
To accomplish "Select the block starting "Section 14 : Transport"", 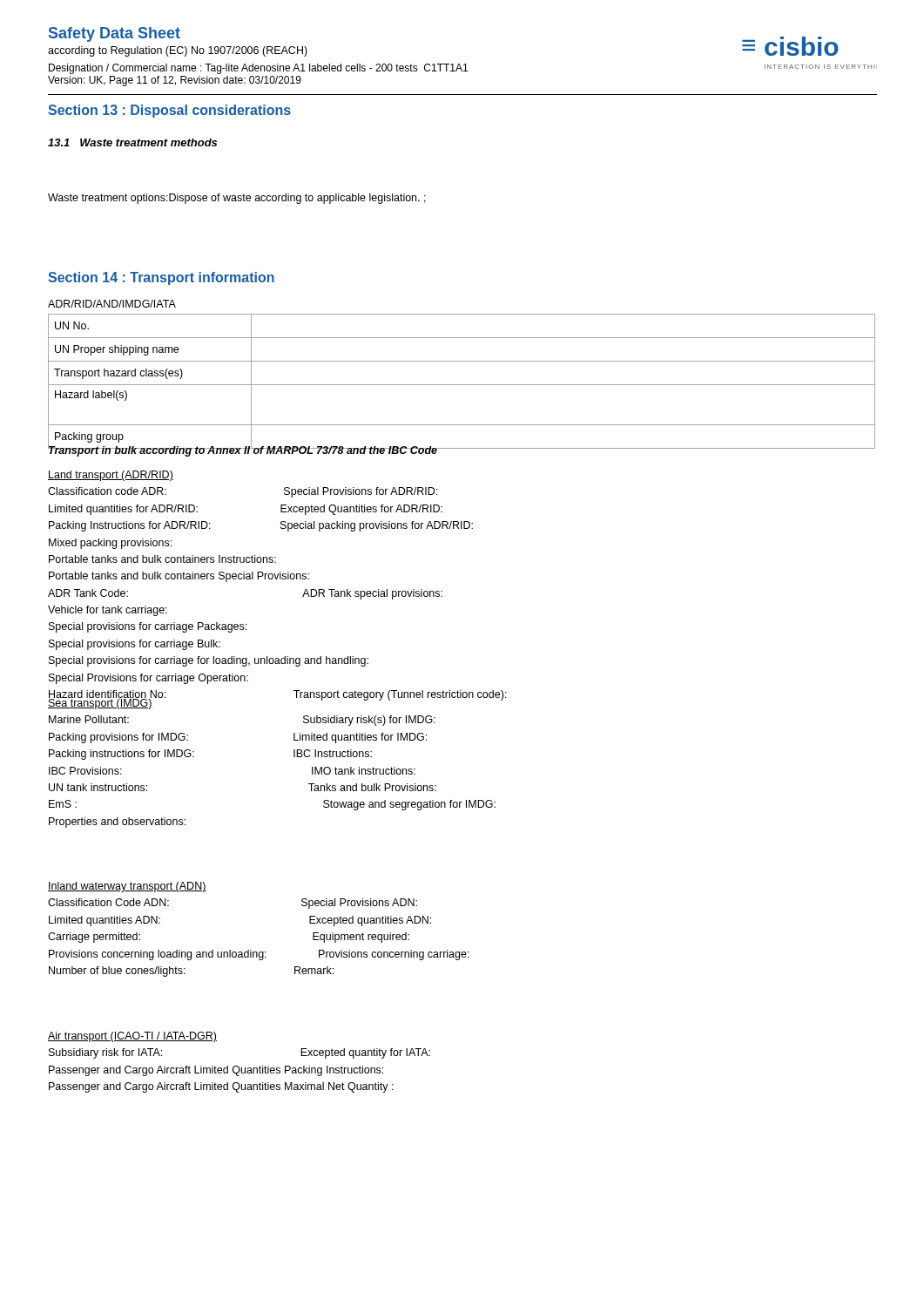I will click(161, 278).
